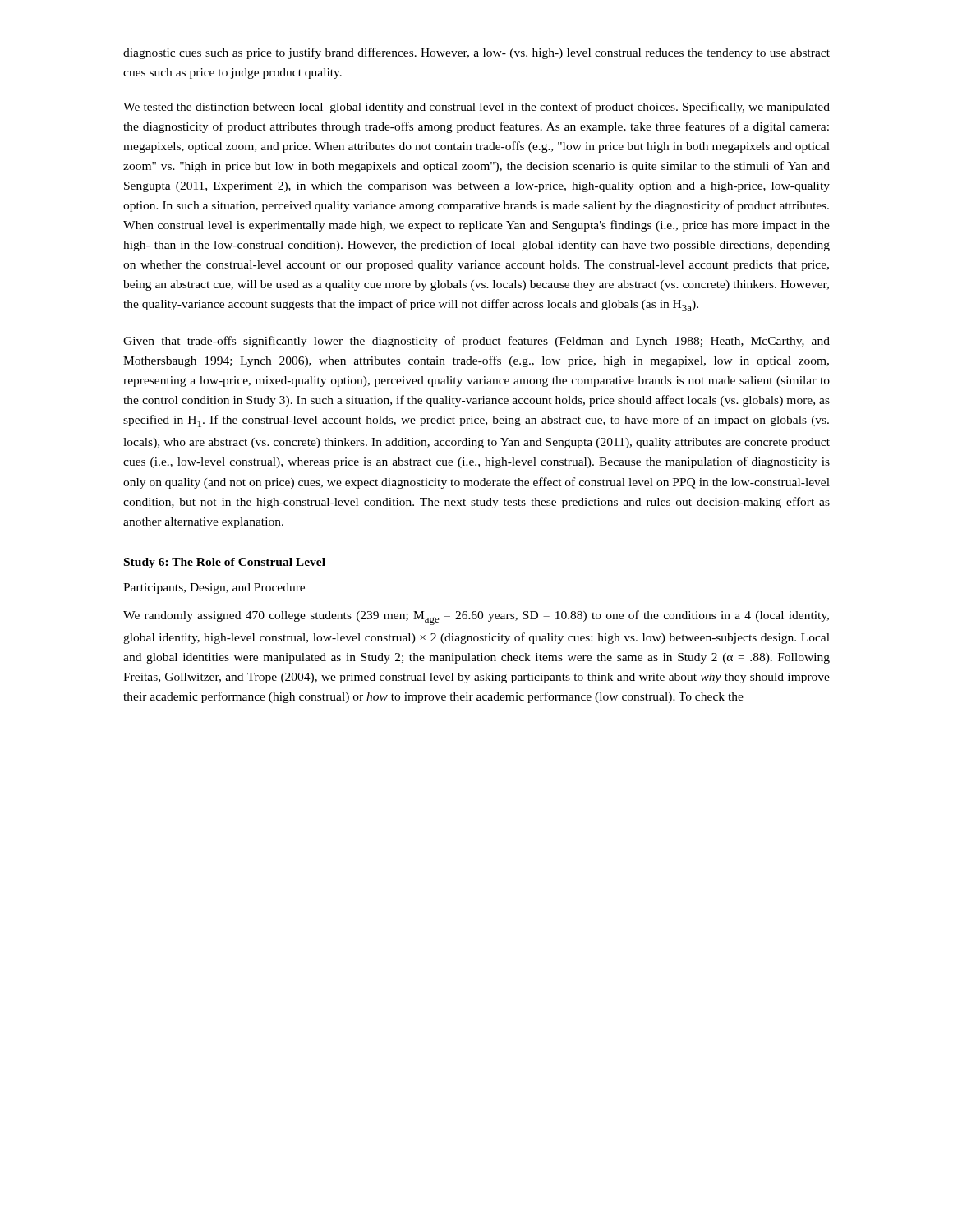
Task: Click where it says "Participants, Design, and Procedure"
Action: click(214, 586)
